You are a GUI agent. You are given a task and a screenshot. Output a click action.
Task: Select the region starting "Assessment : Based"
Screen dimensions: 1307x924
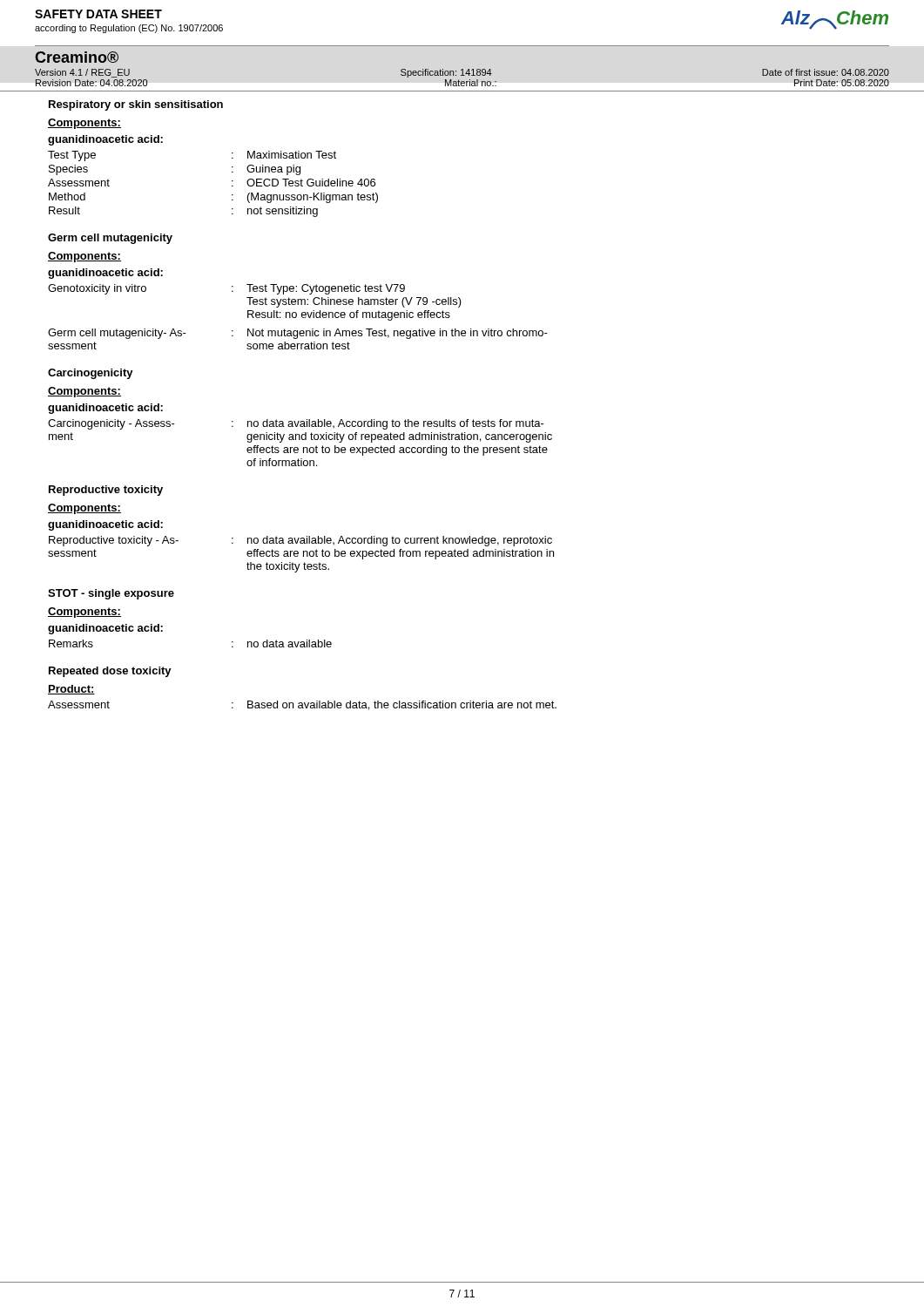tap(469, 704)
